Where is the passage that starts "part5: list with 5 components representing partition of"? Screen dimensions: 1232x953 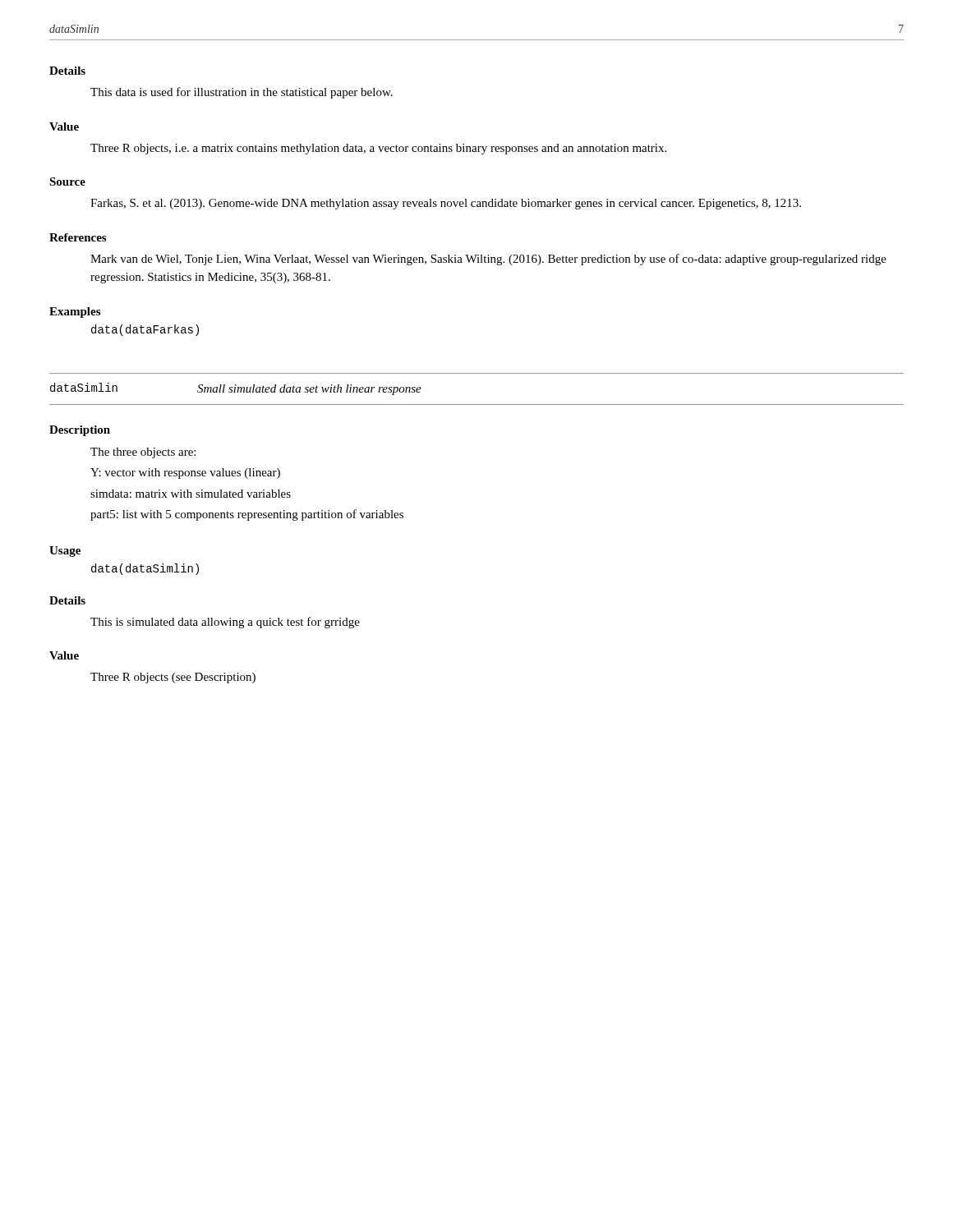(247, 514)
